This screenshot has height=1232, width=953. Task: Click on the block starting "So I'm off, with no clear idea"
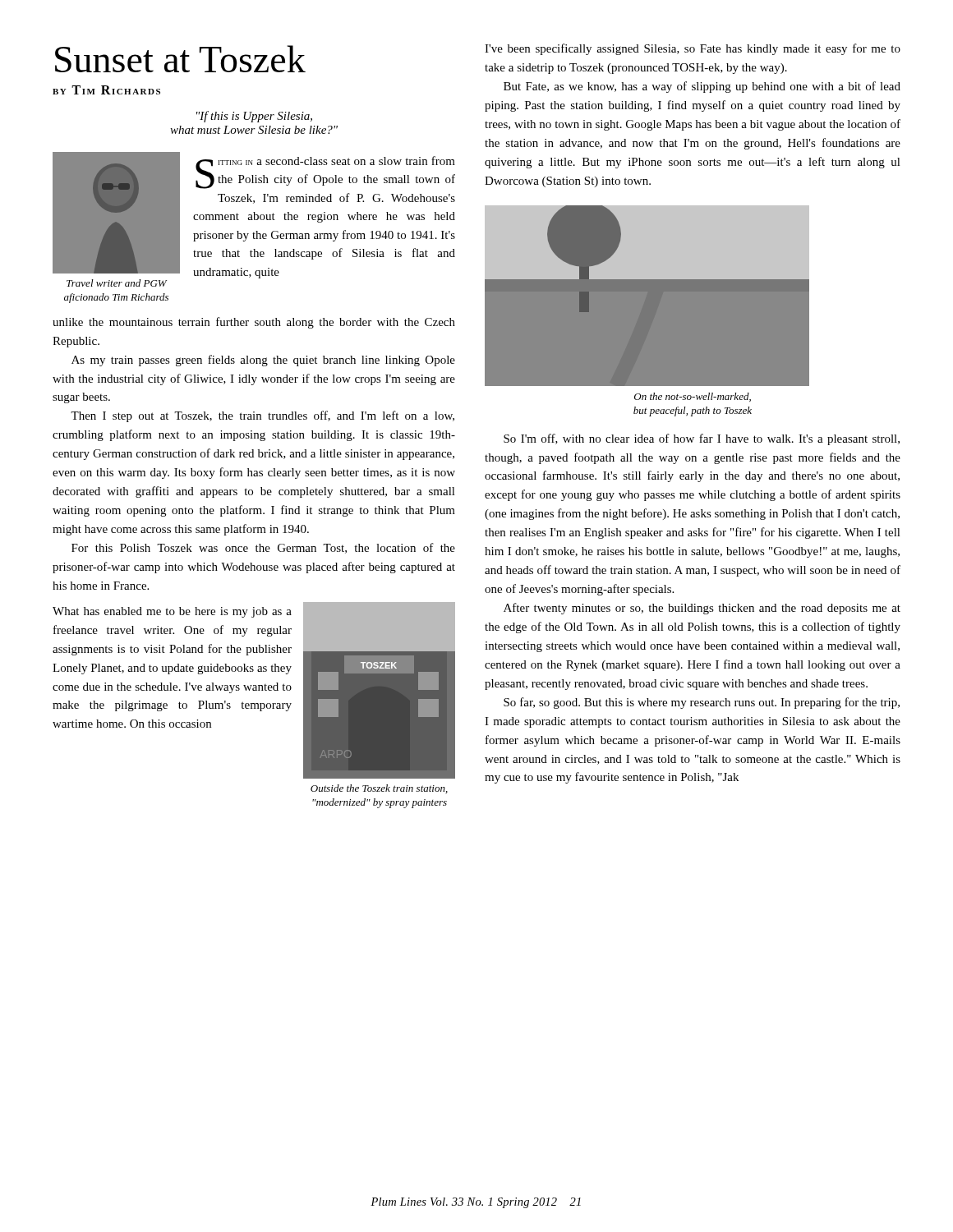(693, 514)
